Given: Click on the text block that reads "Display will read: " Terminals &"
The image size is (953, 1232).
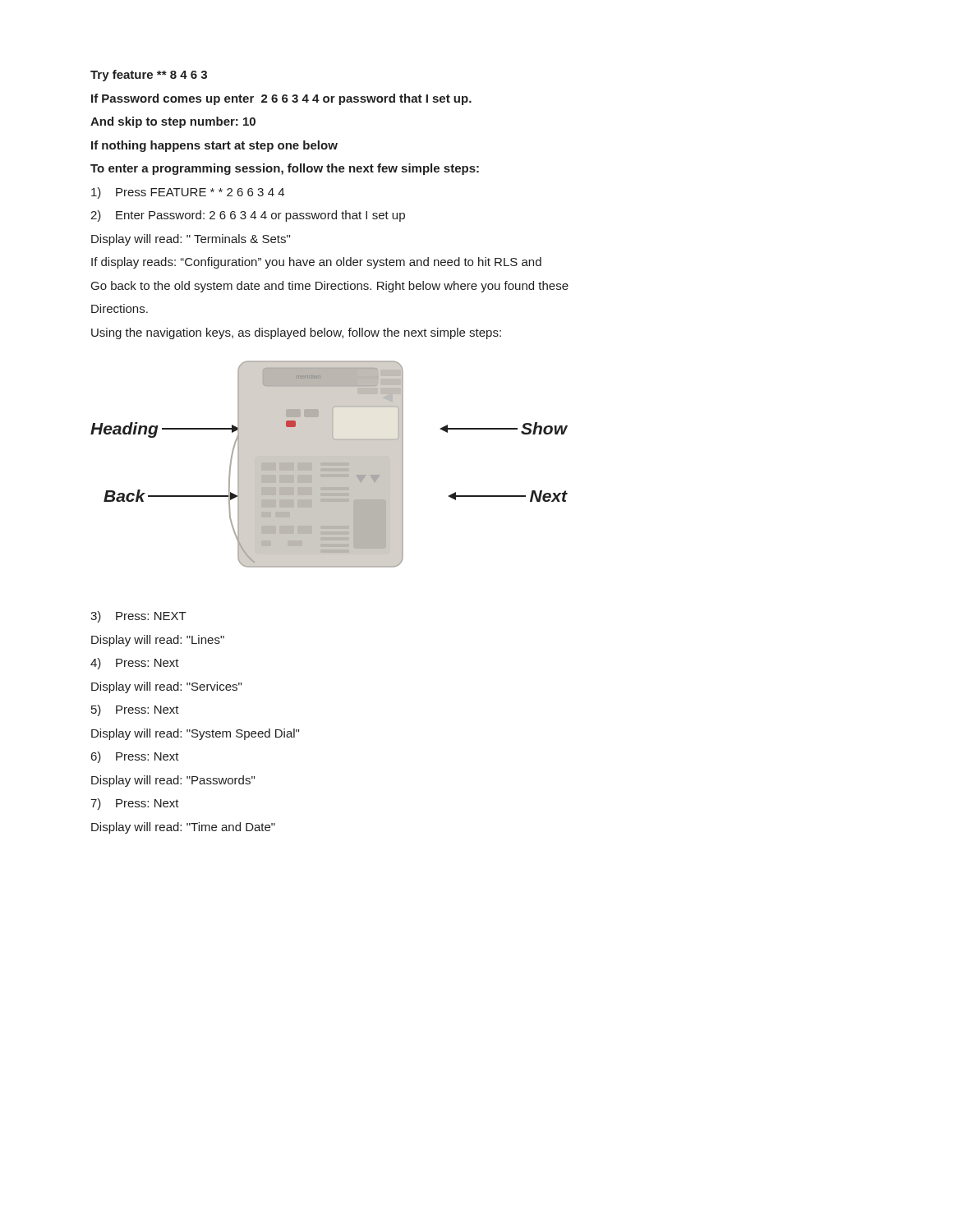Looking at the screenshot, I should [x=191, y=238].
